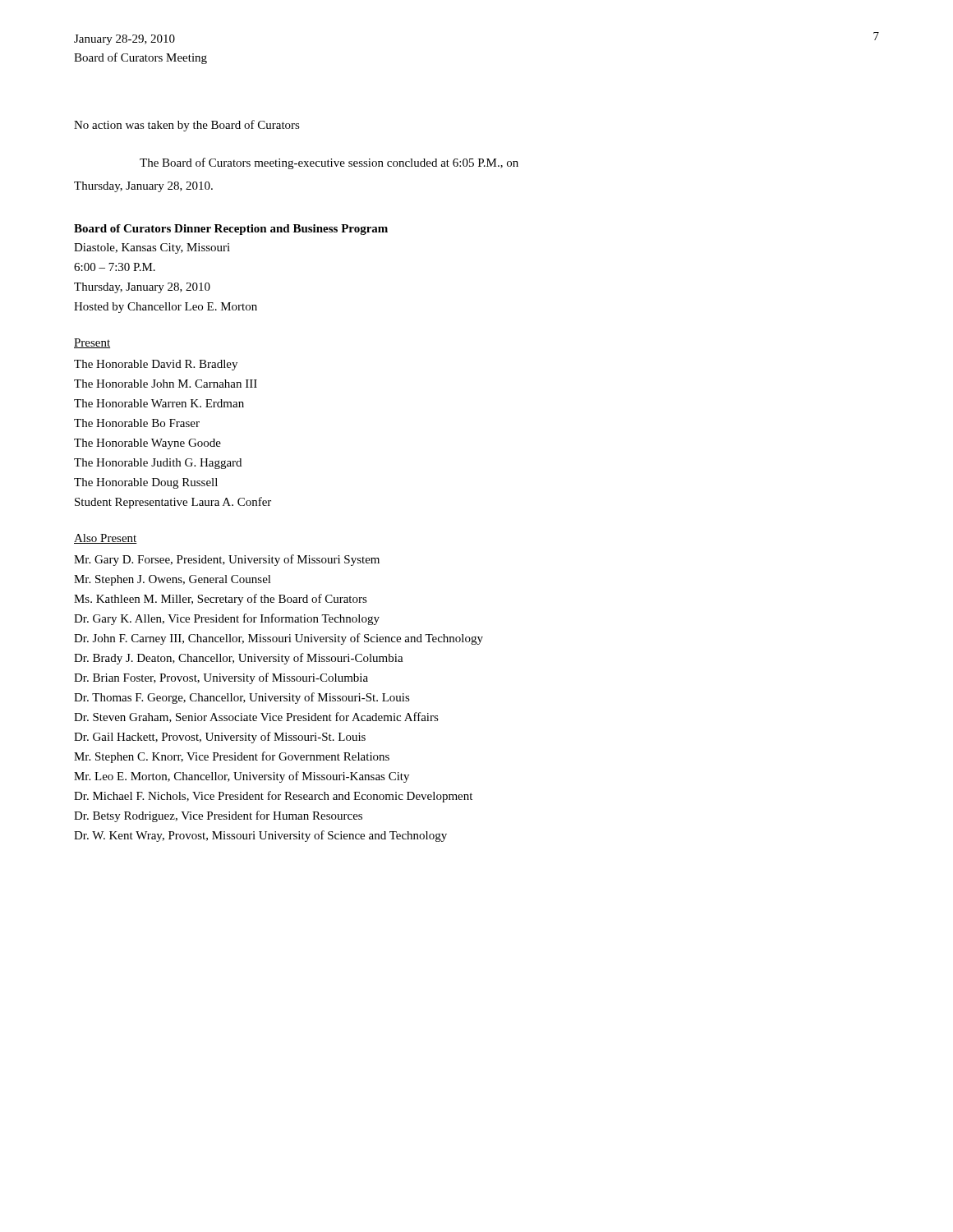Select the passage starting "The Honorable Doug Russell"
The width and height of the screenshot is (953, 1232).
[146, 482]
